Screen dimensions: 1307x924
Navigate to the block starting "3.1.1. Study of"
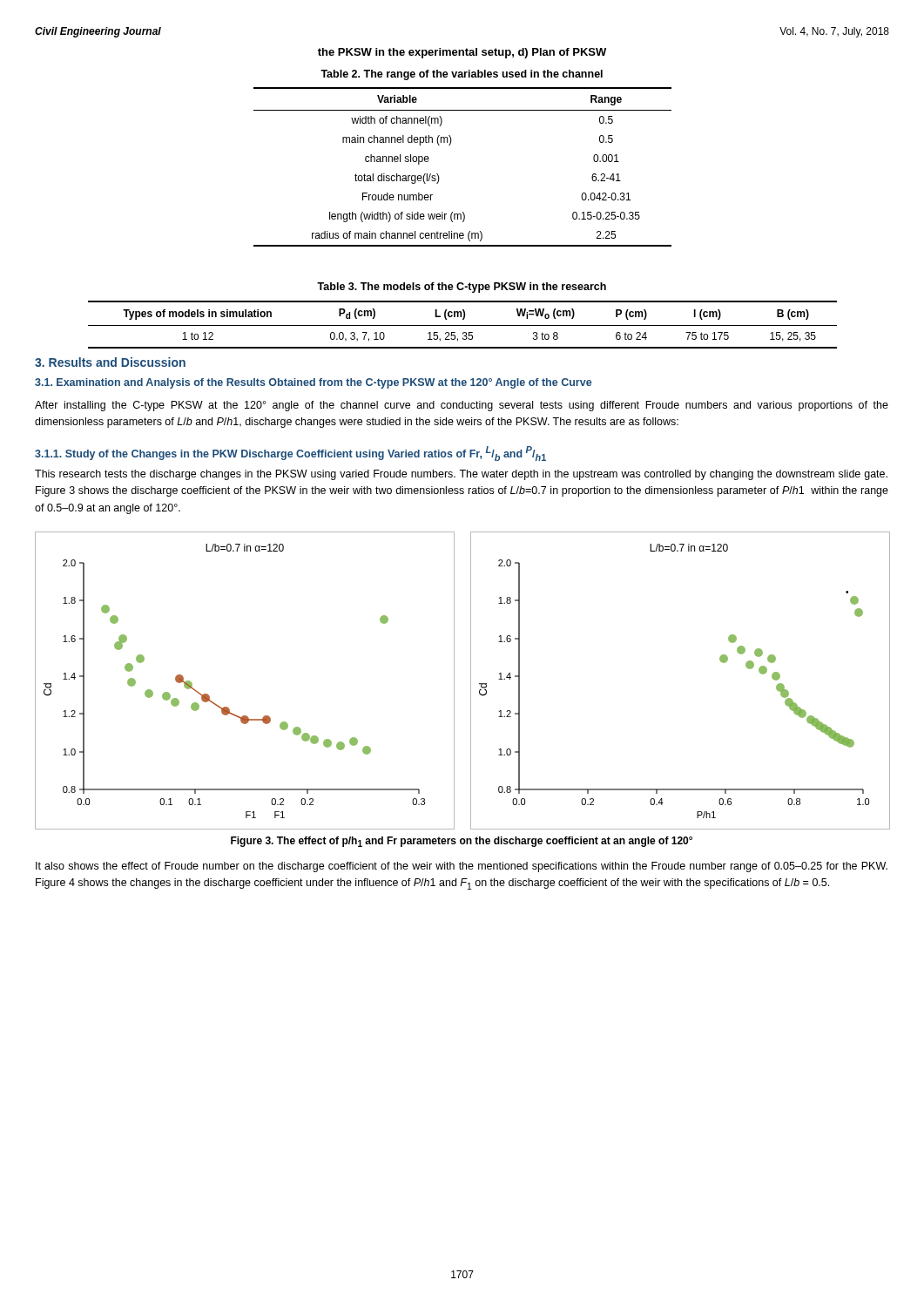(x=291, y=453)
